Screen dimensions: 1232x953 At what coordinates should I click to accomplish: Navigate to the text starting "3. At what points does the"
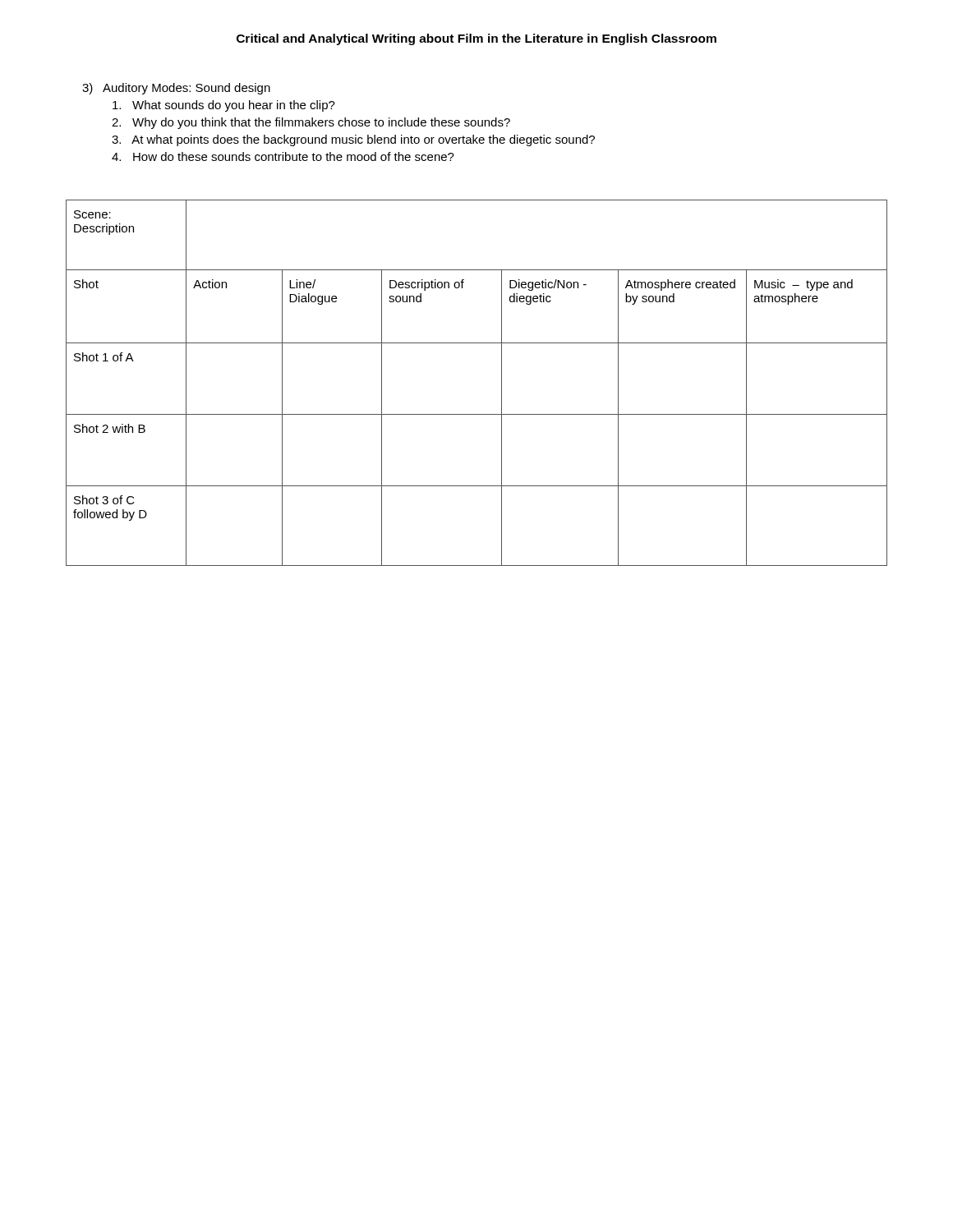click(x=354, y=139)
